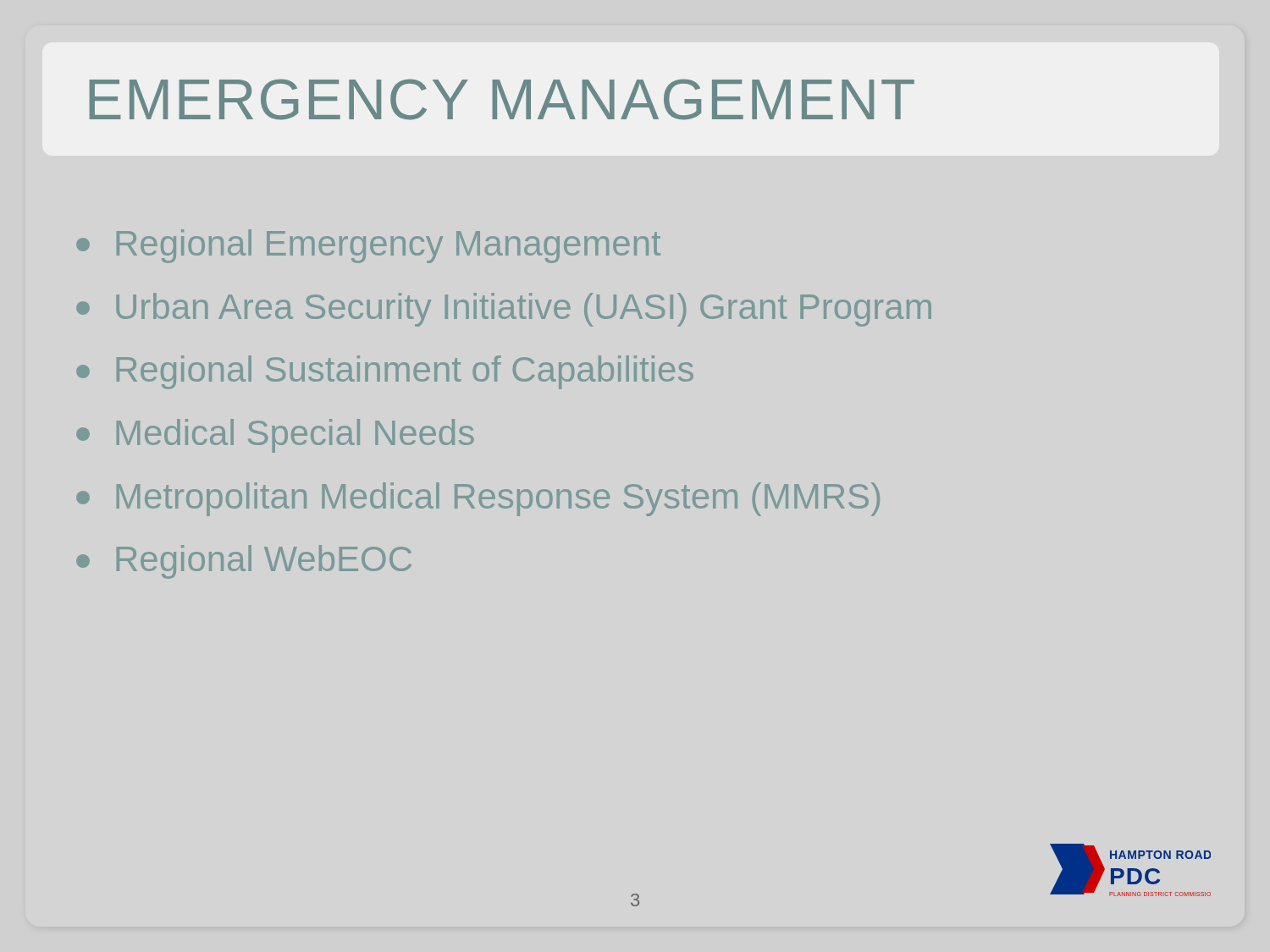Click on the text starting "Regional WebEOC"

coord(245,560)
